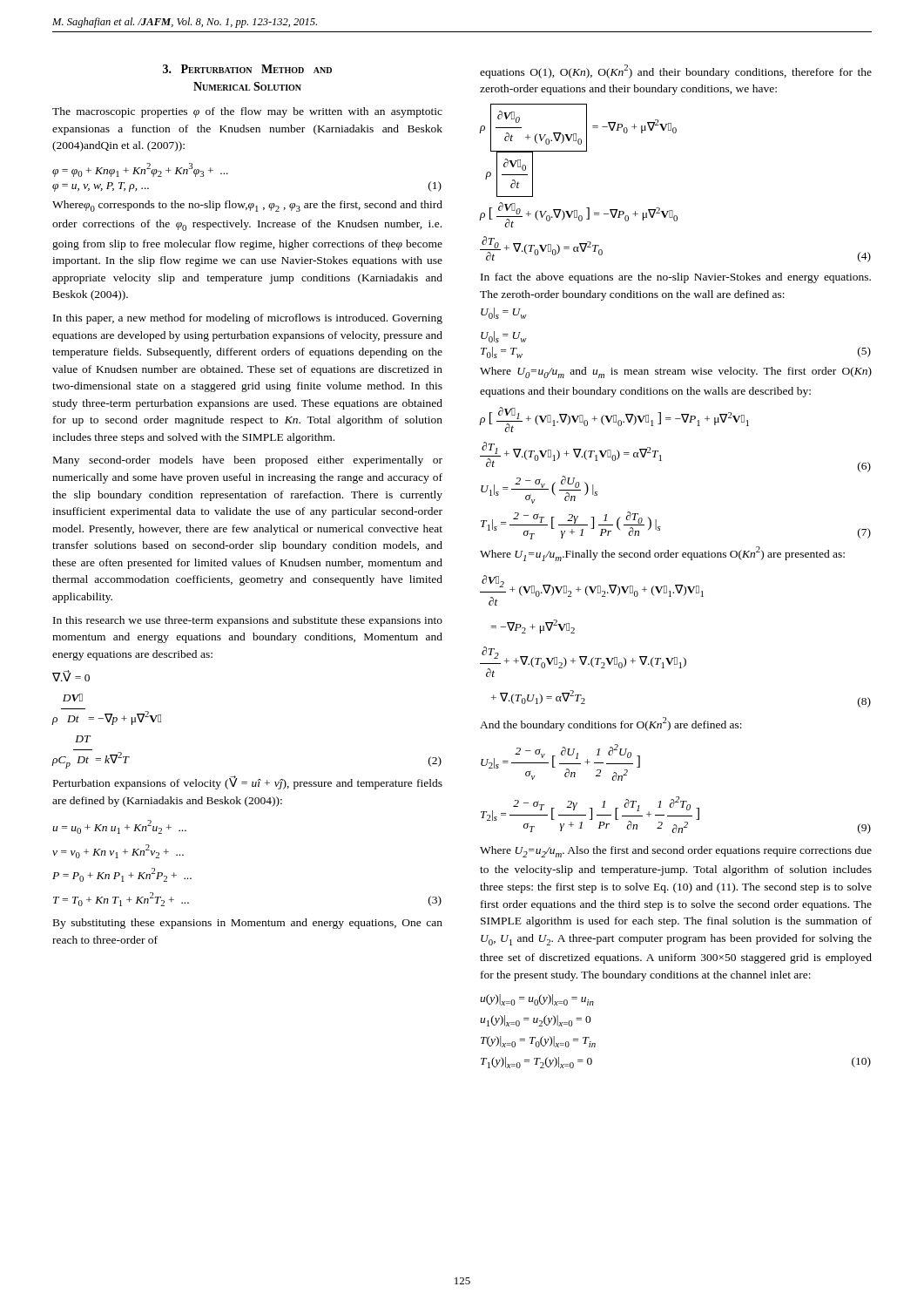Point to the region starting "Where U2=u2/um. Also the first and"

point(676,912)
